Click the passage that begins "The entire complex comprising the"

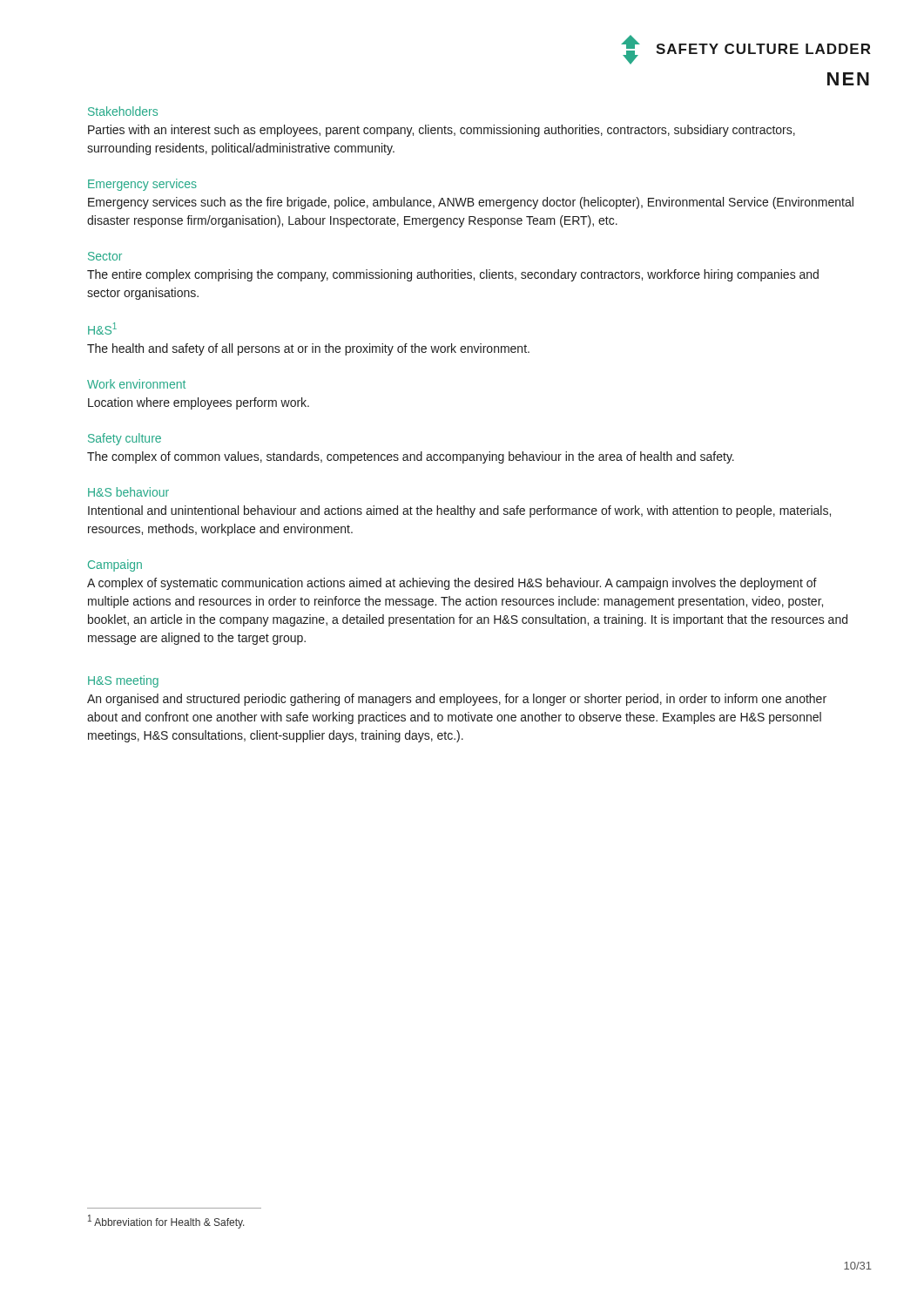coord(453,284)
